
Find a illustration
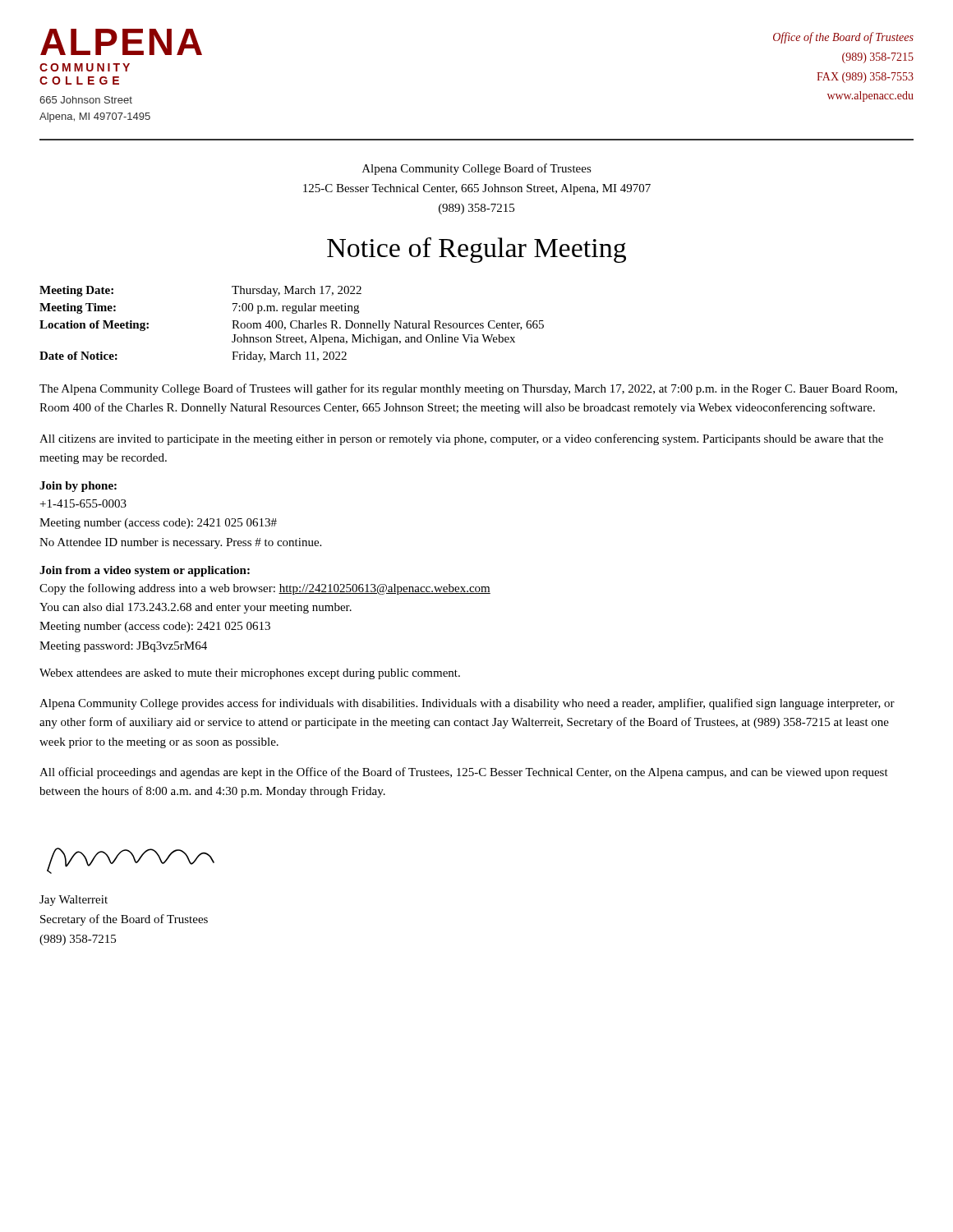click(x=476, y=856)
